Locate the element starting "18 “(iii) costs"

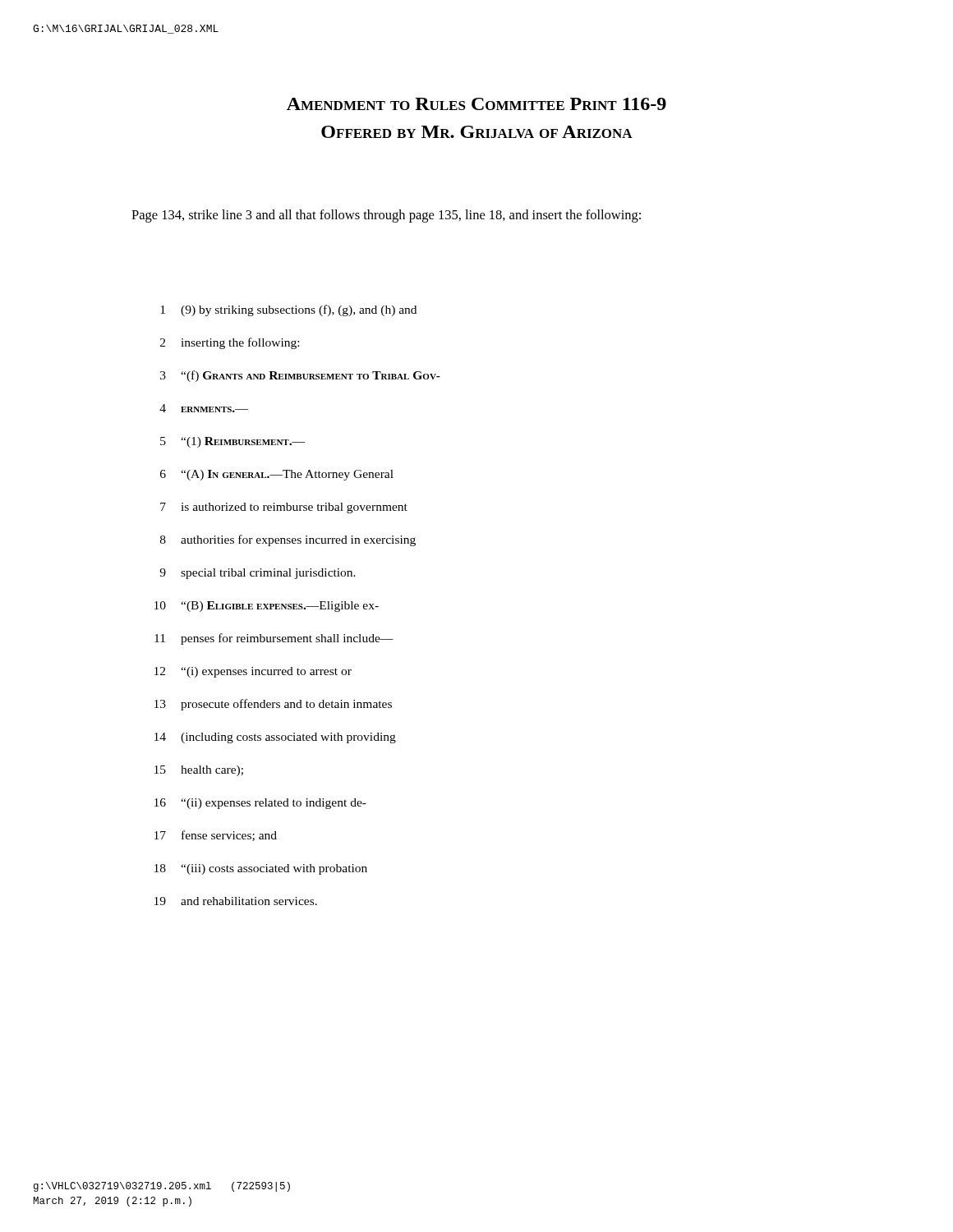(x=261, y=869)
